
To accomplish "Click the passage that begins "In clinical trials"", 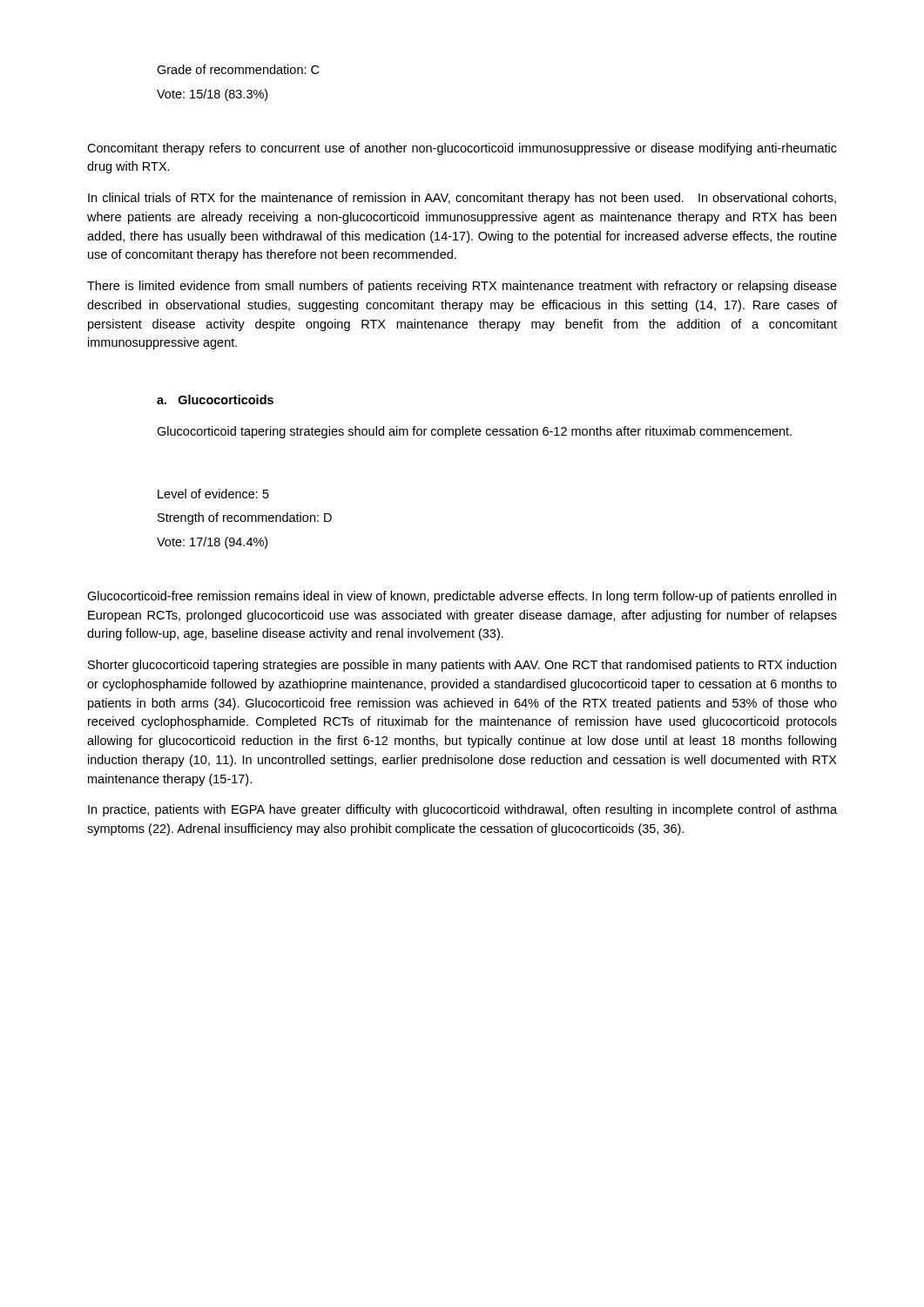I will point(462,227).
